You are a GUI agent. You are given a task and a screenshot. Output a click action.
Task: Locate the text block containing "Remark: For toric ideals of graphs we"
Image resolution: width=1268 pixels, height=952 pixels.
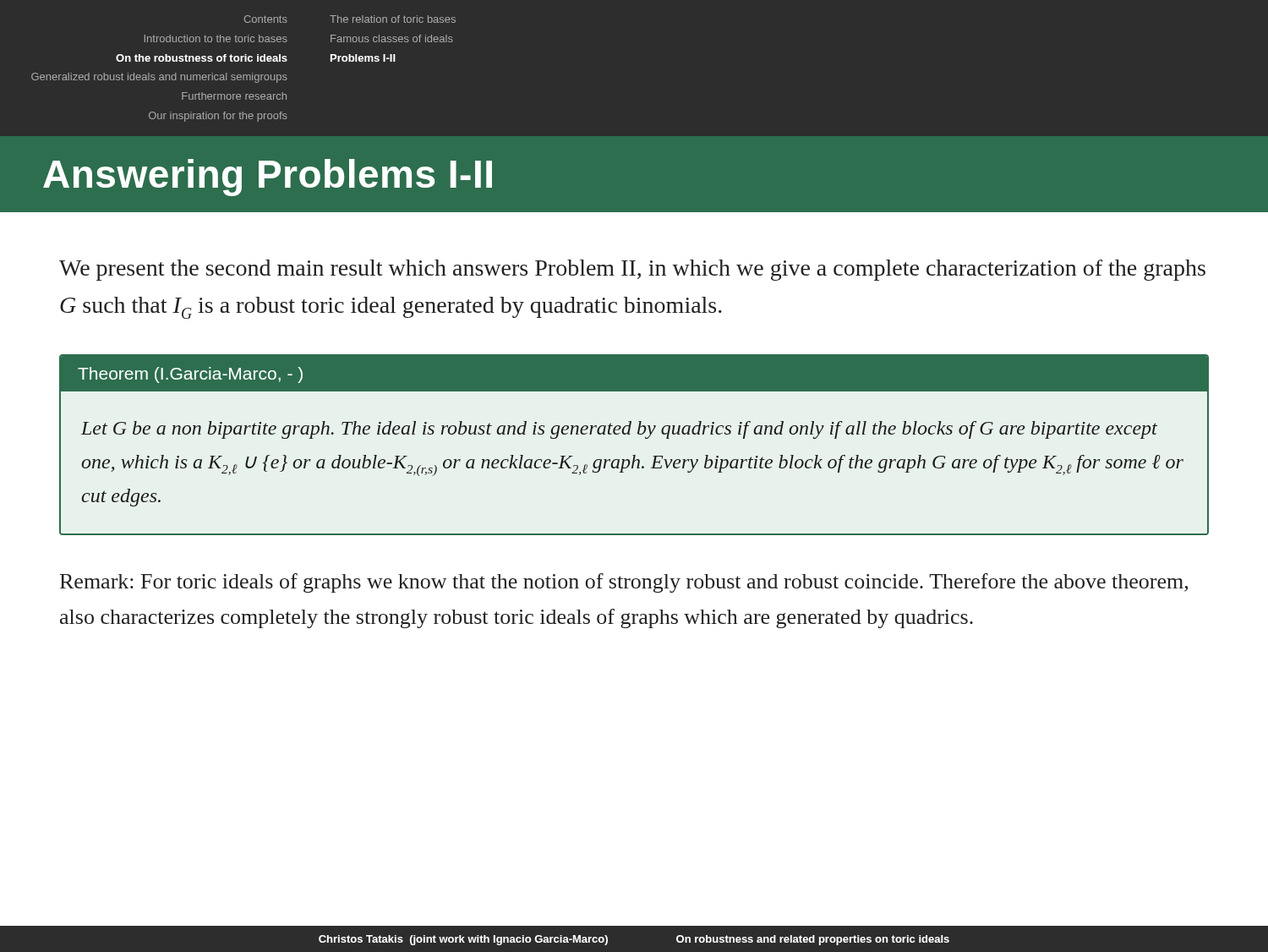click(x=624, y=599)
